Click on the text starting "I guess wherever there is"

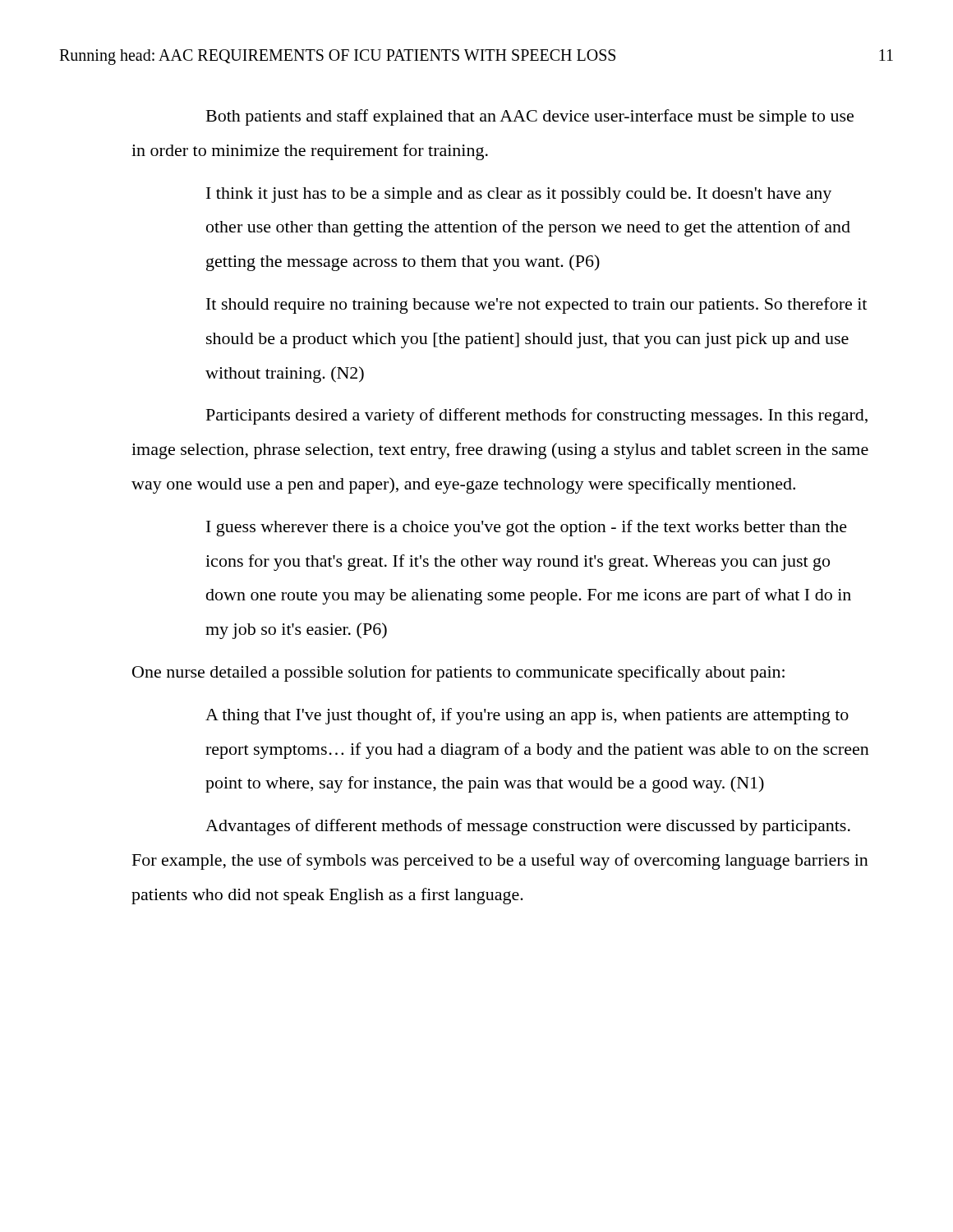pyautogui.click(x=528, y=577)
